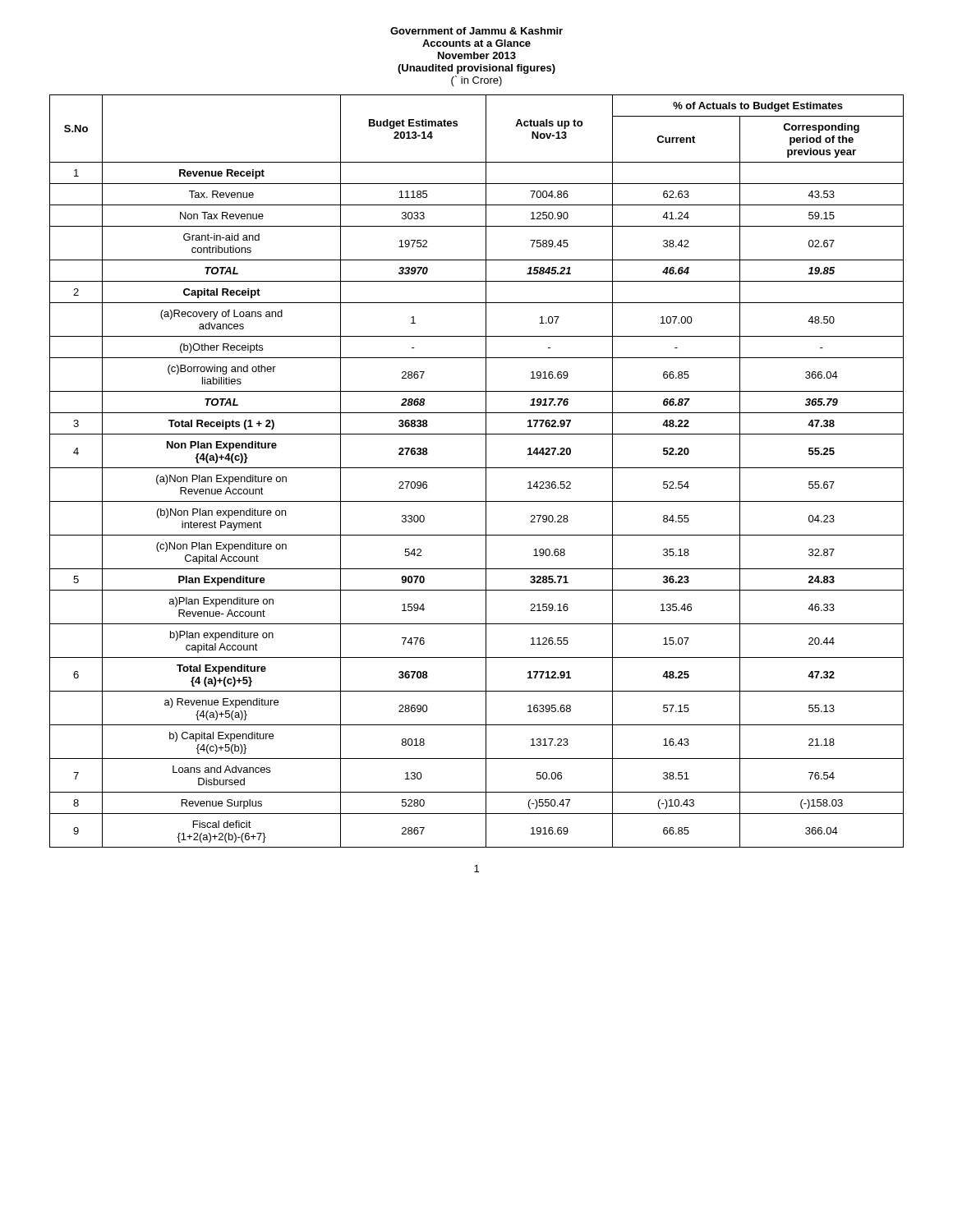Select the title that reads "Government of Jammu & Kashmir Accounts at a"
This screenshot has width=953, height=1232.
[476, 55]
